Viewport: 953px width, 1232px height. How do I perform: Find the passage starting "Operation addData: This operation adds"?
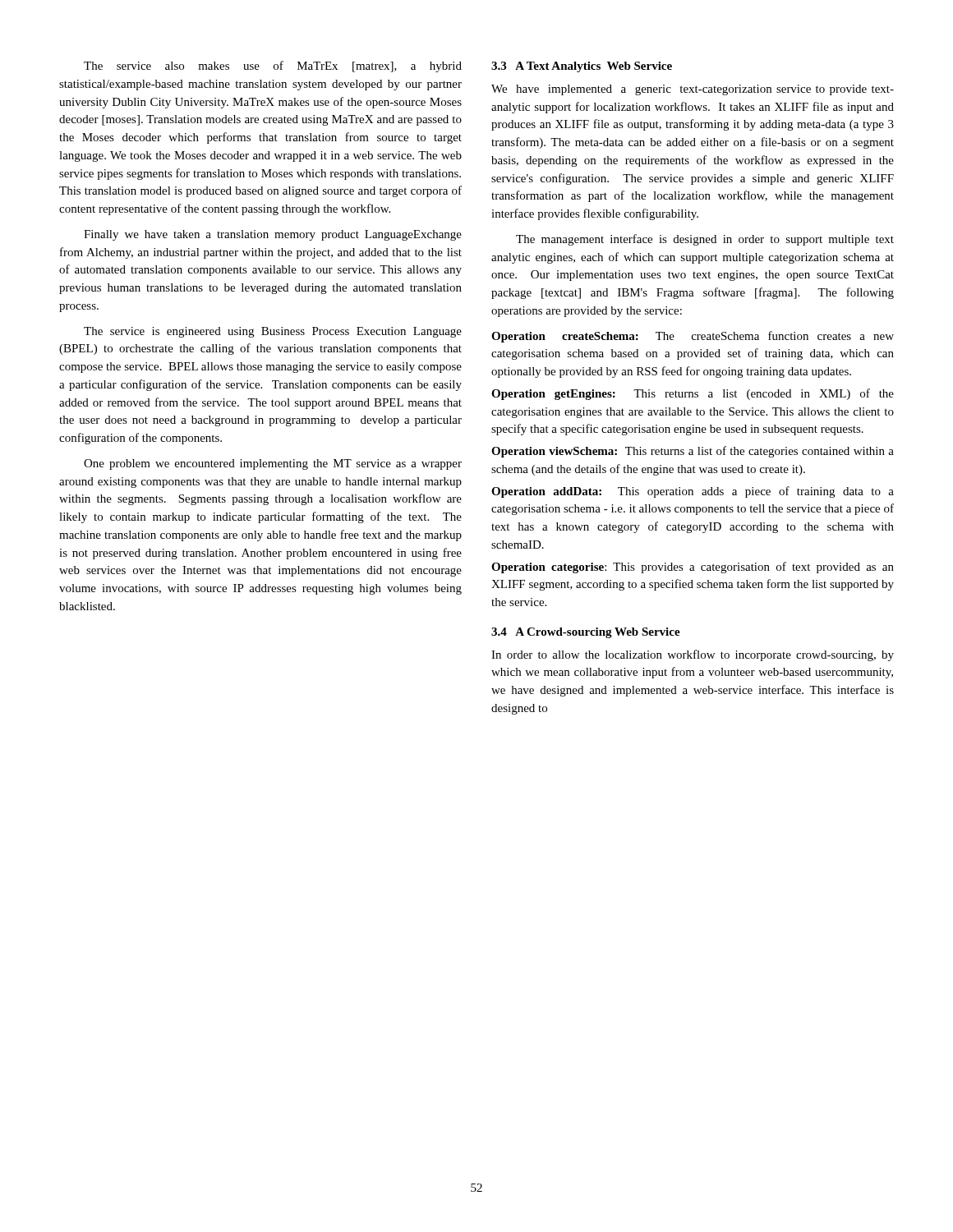(x=693, y=518)
